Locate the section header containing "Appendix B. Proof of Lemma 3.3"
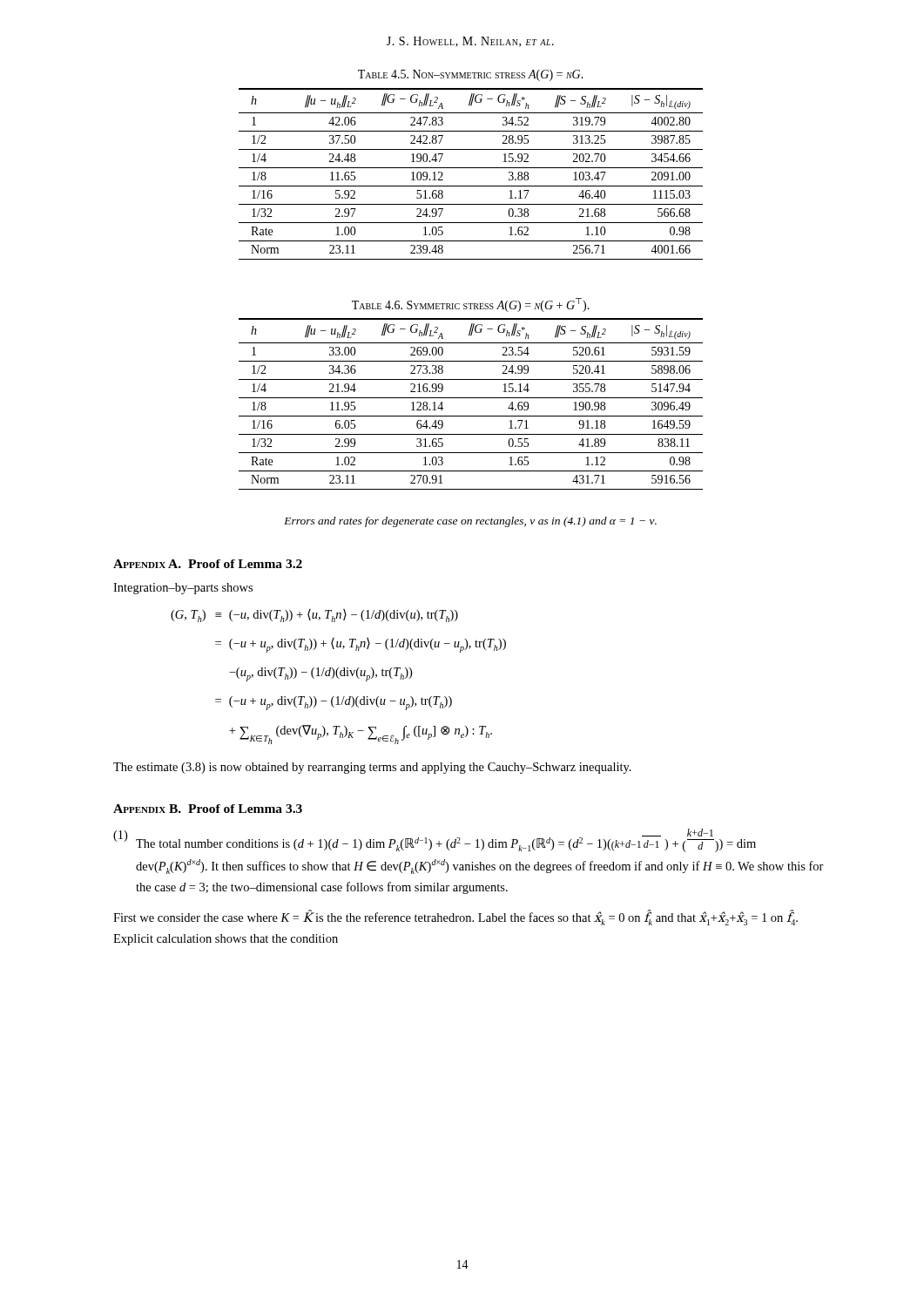 [208, 808]
